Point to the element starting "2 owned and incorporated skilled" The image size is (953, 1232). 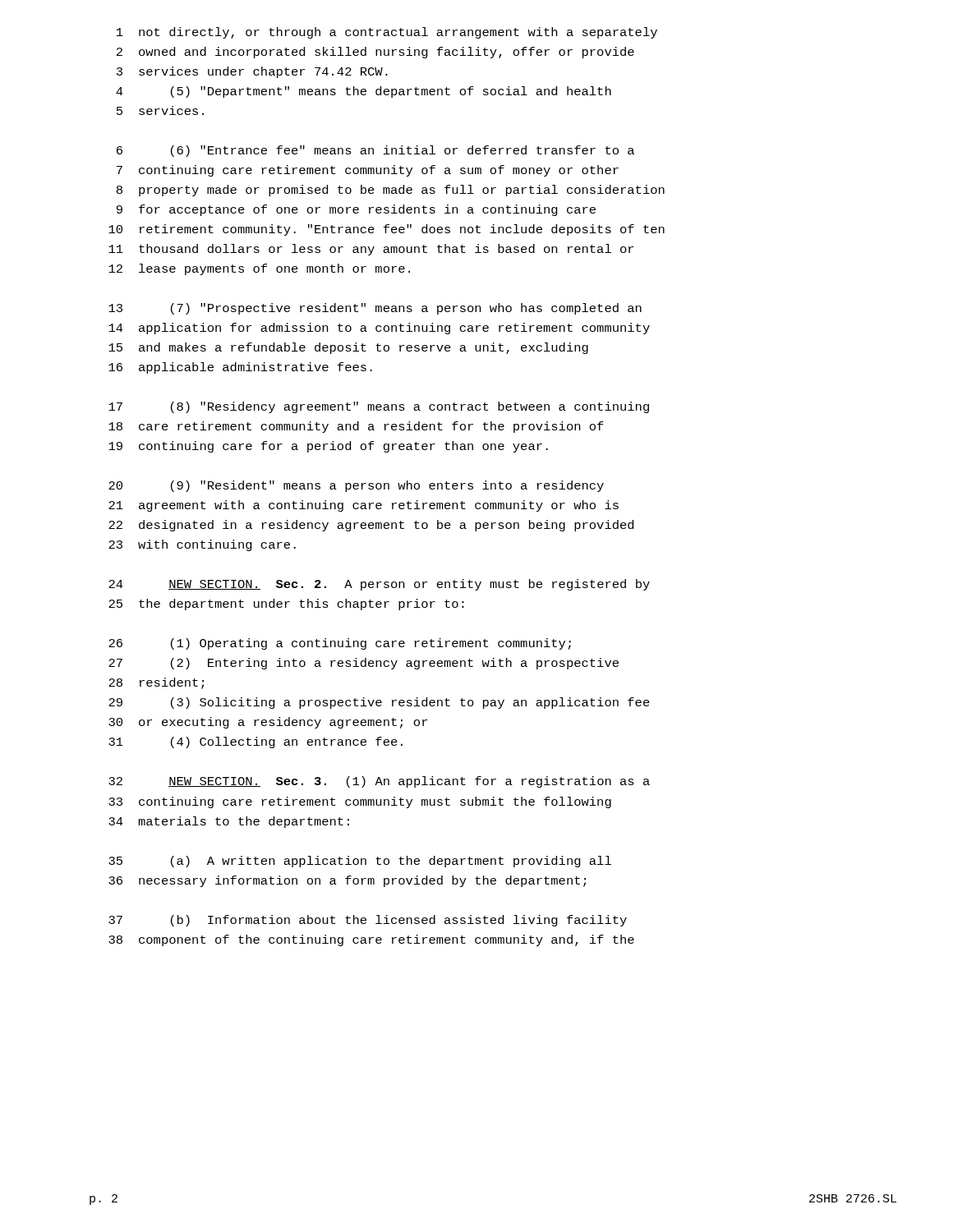493,53
